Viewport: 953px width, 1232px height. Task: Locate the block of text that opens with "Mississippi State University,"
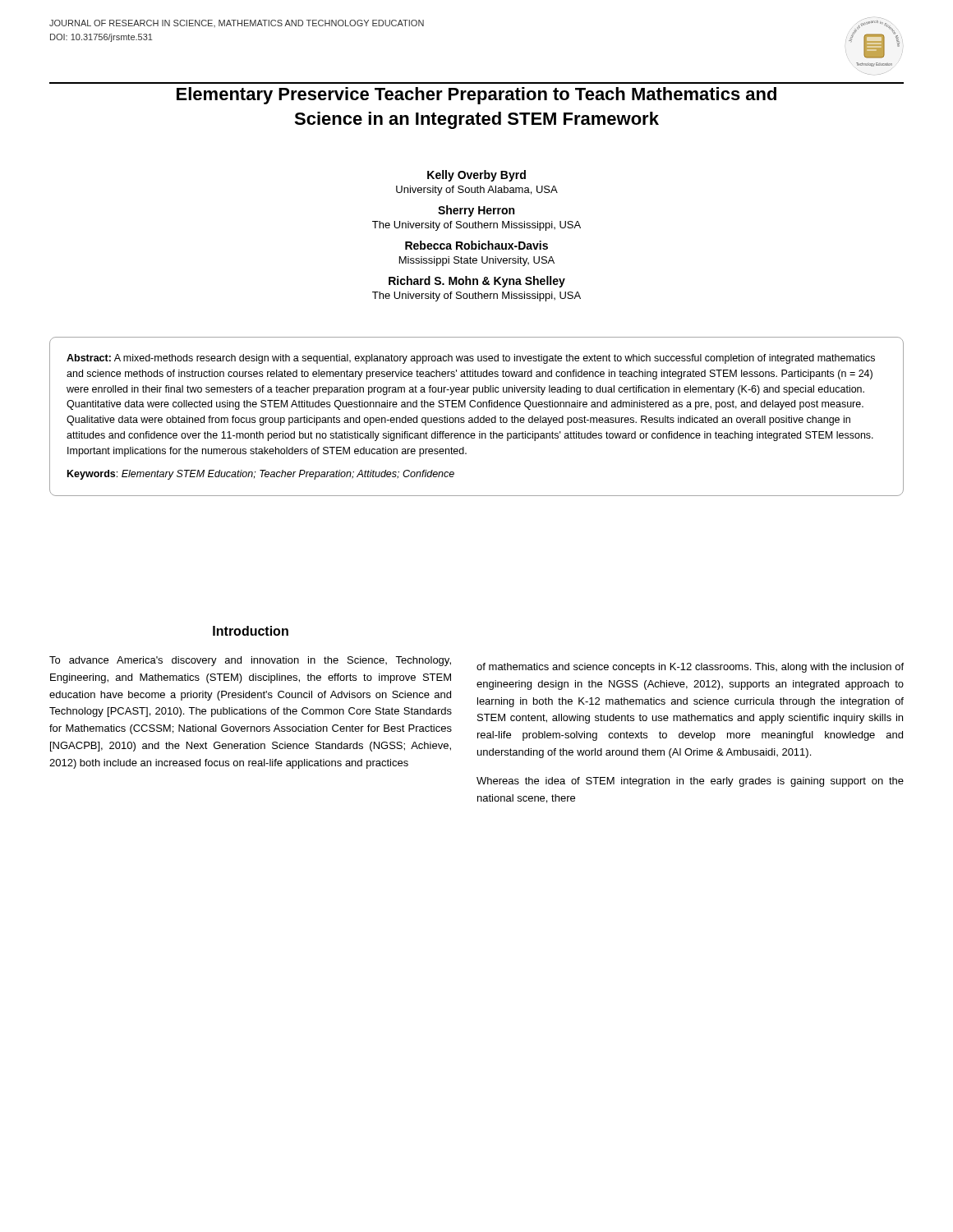(x=476, y=260)
